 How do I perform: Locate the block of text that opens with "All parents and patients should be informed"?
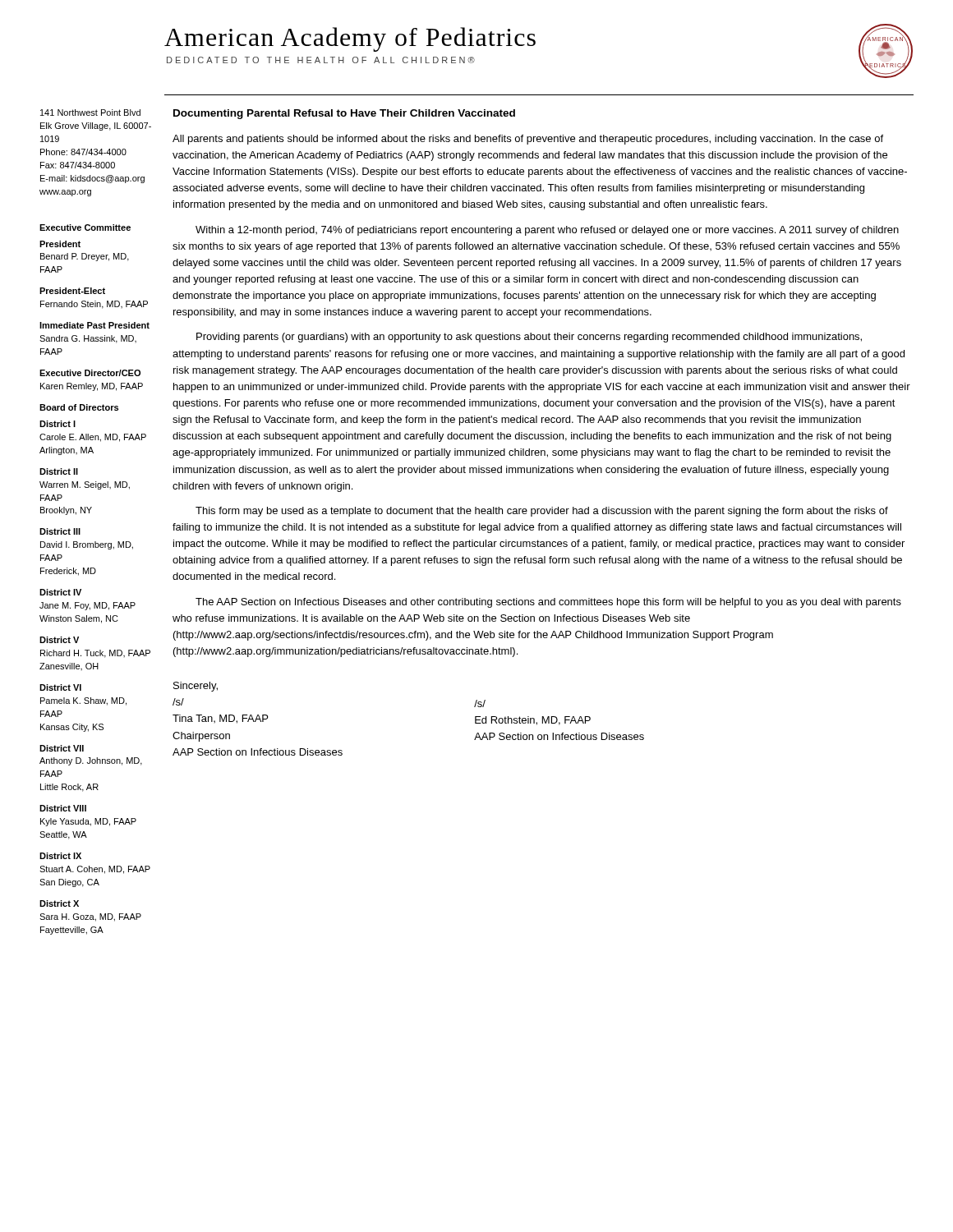(540, 171)
